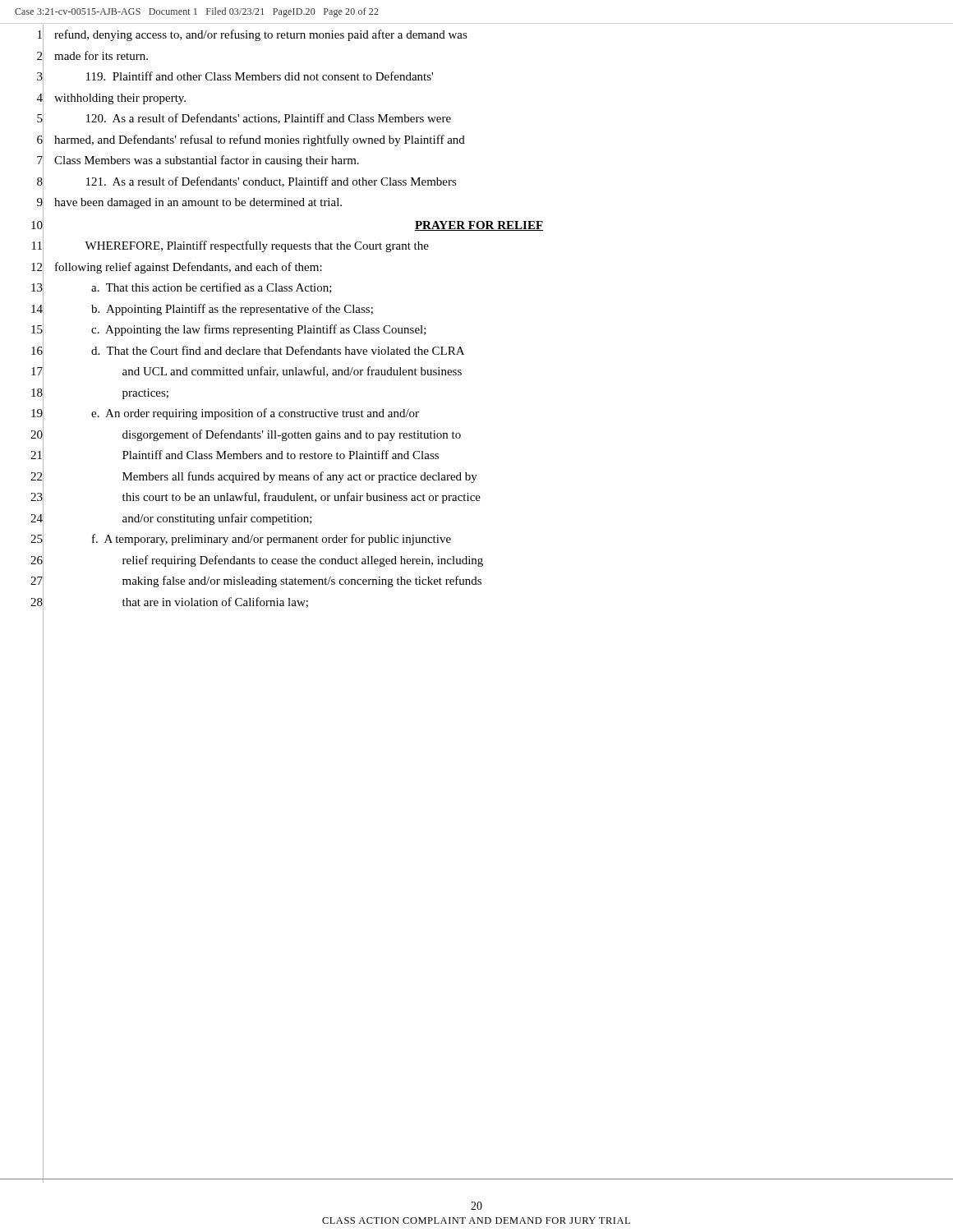Locate the text block containing "5 120. As"

pyautogui.click(x=244, y=119)
